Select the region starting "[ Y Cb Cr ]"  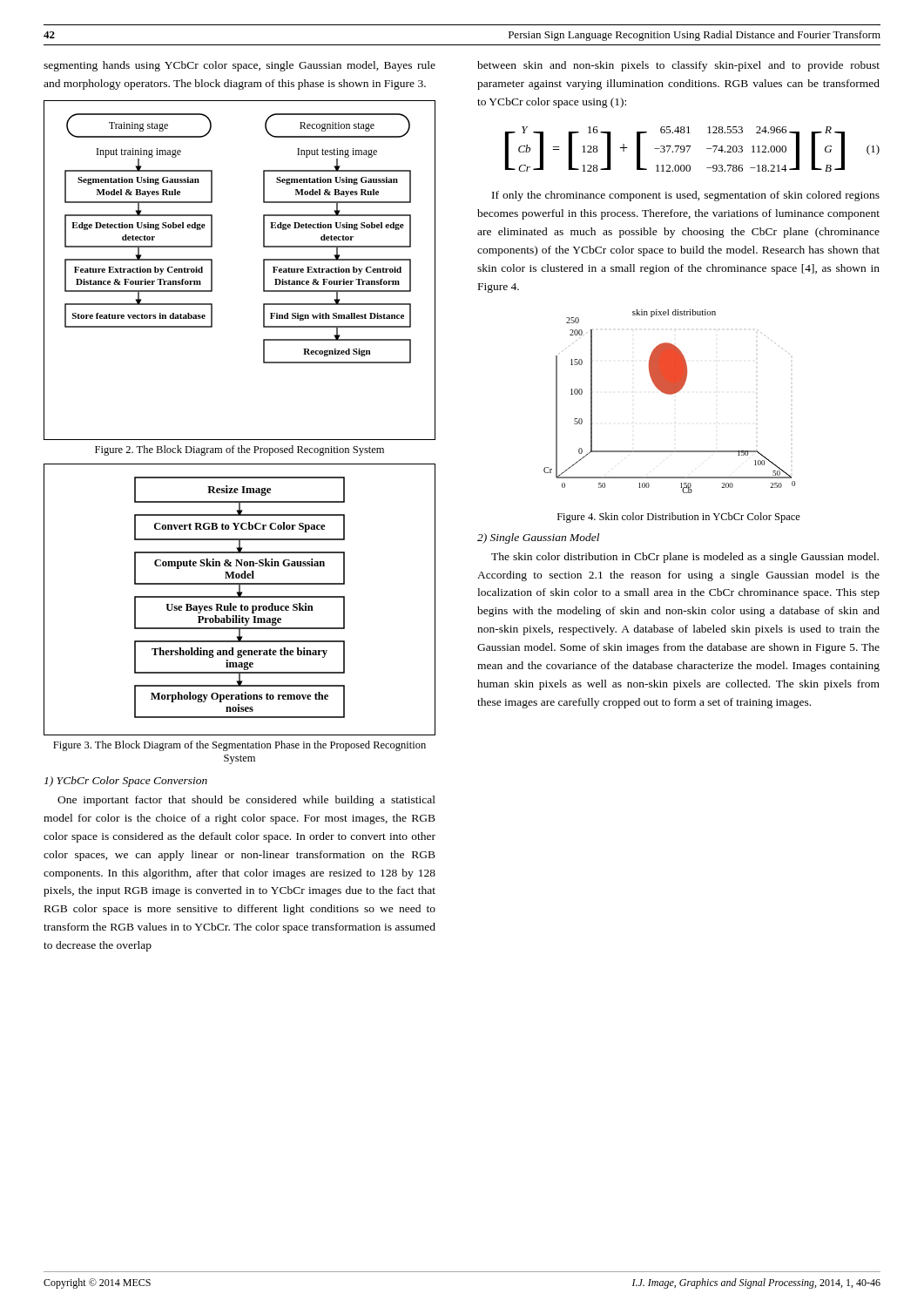coord(691,149)
